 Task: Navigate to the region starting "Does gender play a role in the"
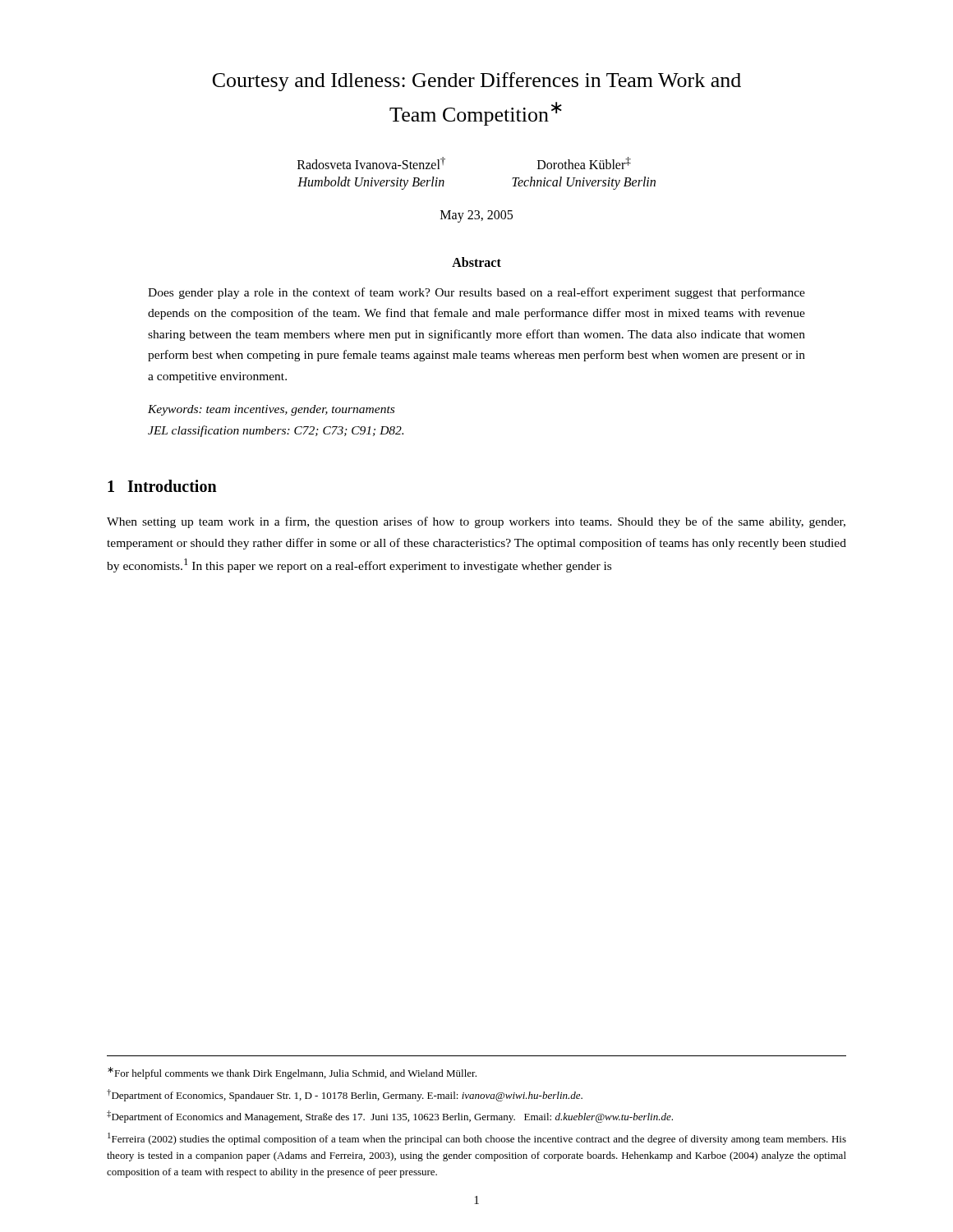(x=476, y=334)
